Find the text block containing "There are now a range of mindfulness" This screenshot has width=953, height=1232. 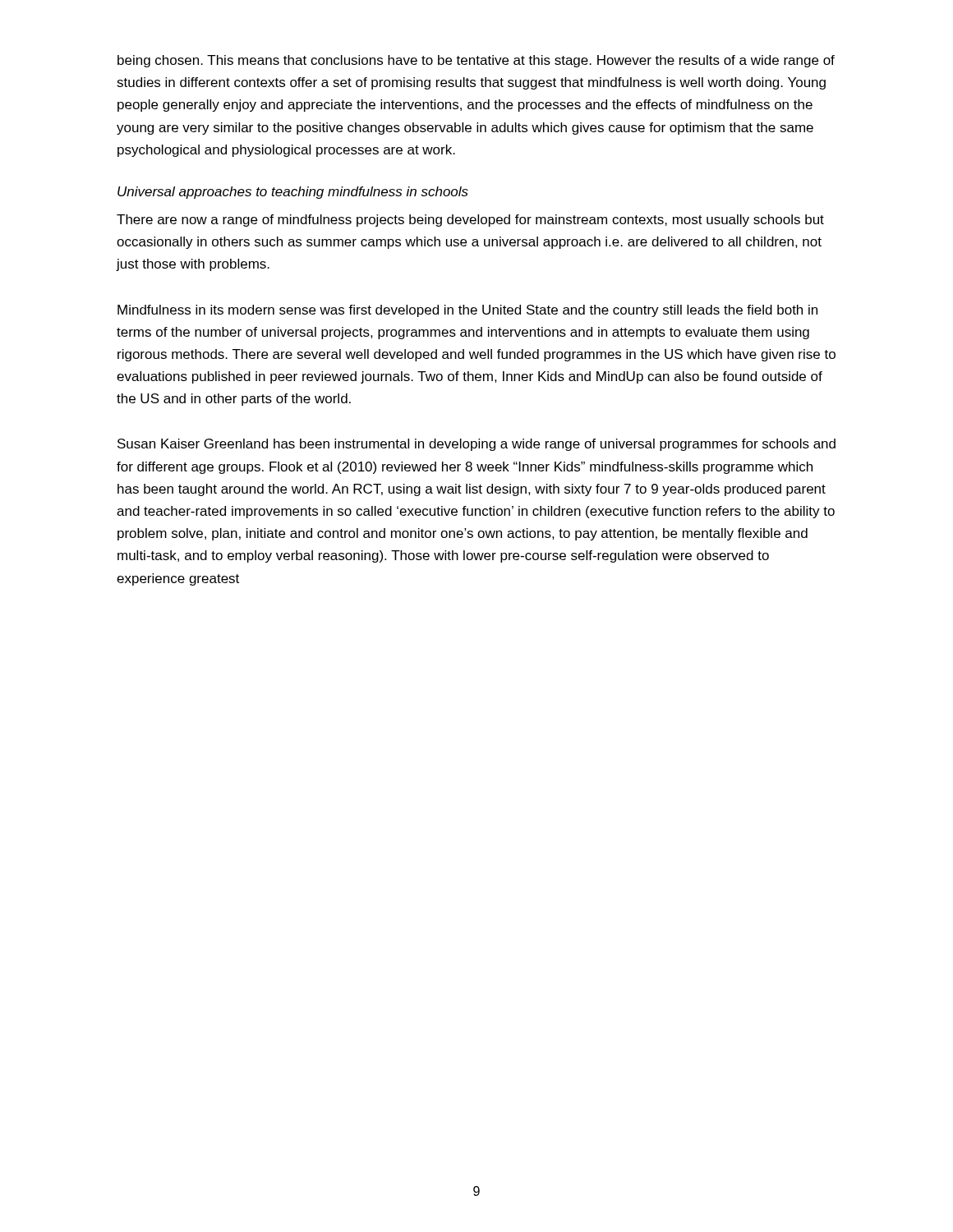[x=470, y=242]
